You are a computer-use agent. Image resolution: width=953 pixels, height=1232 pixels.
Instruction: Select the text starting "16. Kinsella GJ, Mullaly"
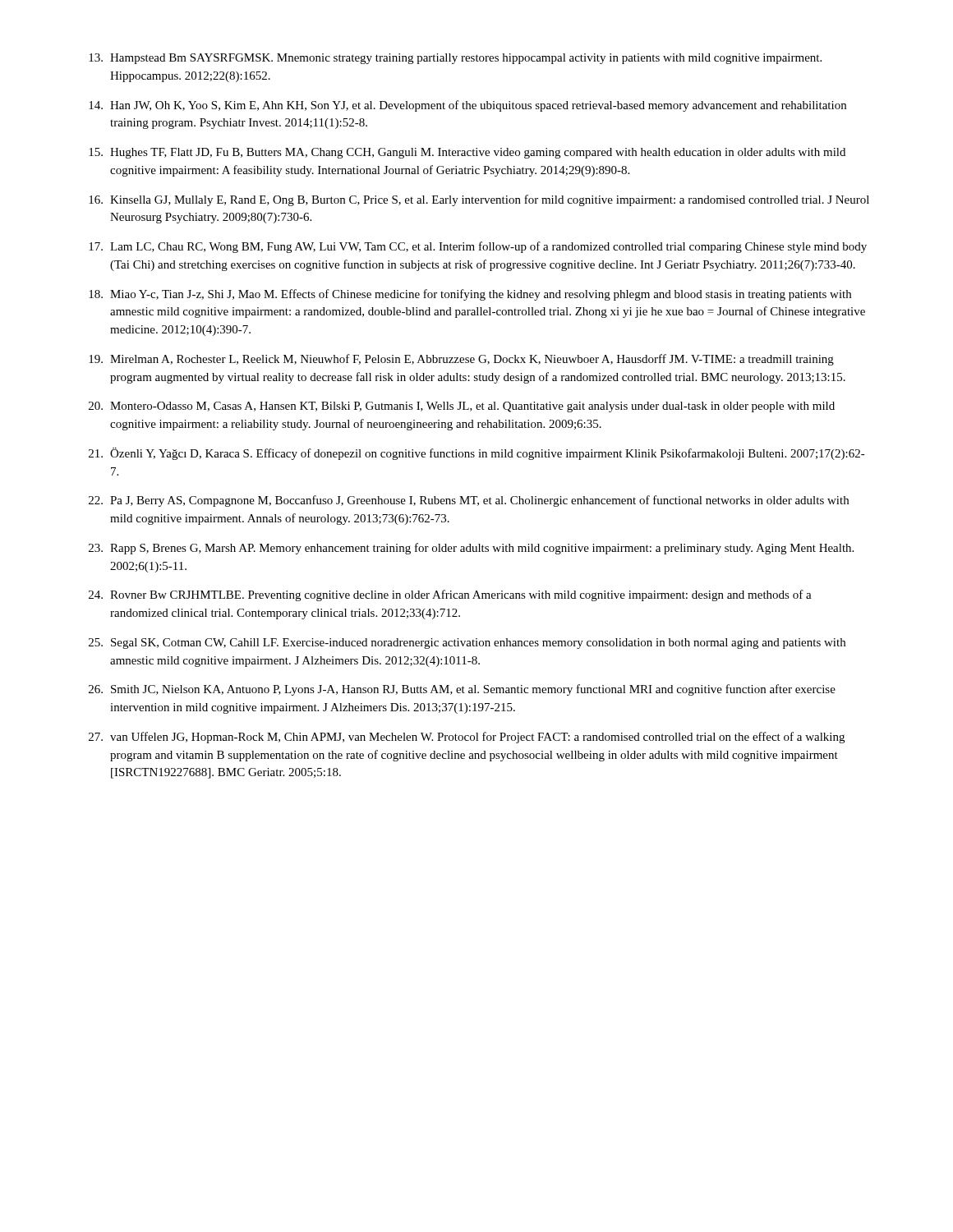click(472, 209)
